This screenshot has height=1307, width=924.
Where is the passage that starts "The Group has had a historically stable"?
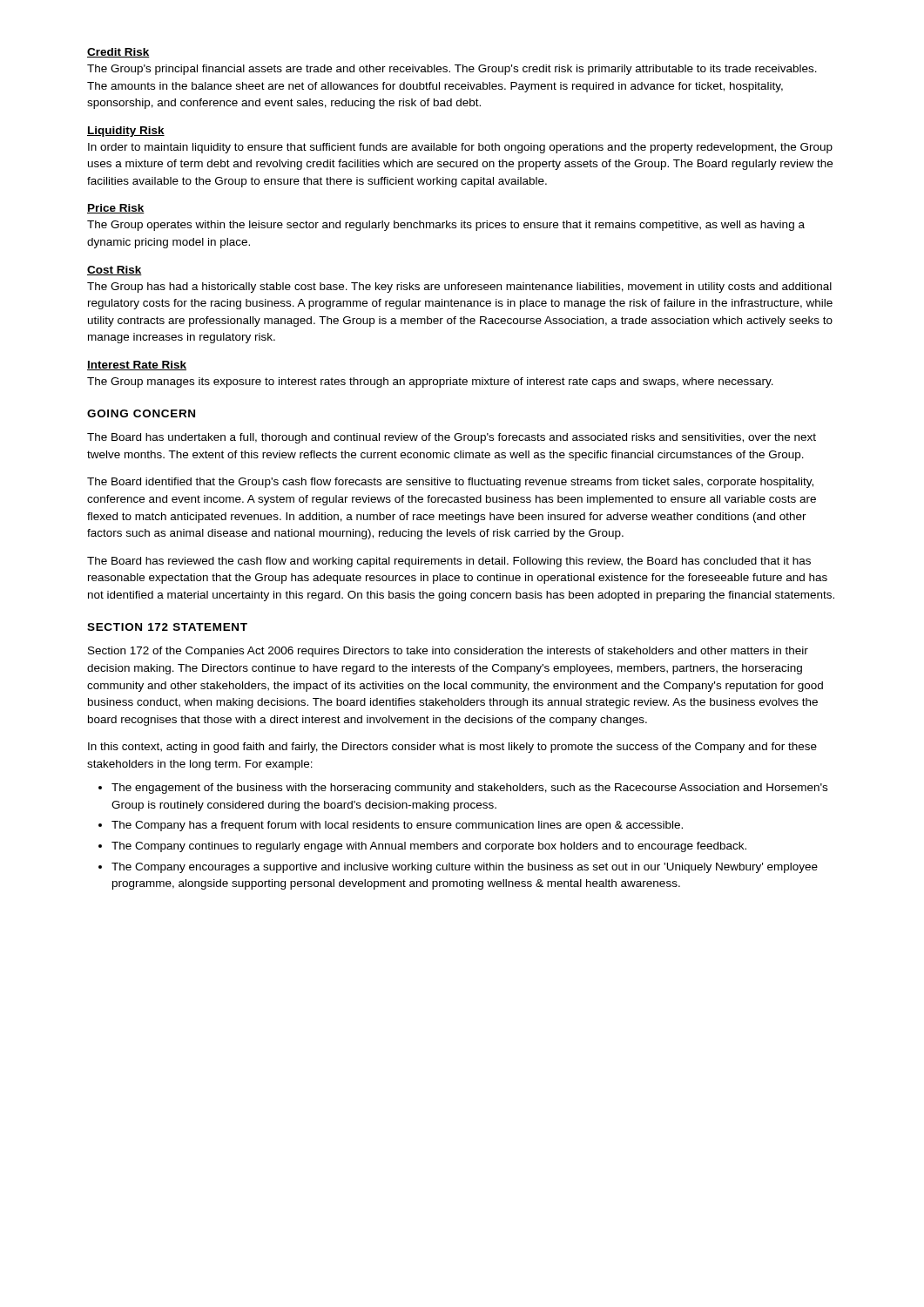[x=460, y=311]
